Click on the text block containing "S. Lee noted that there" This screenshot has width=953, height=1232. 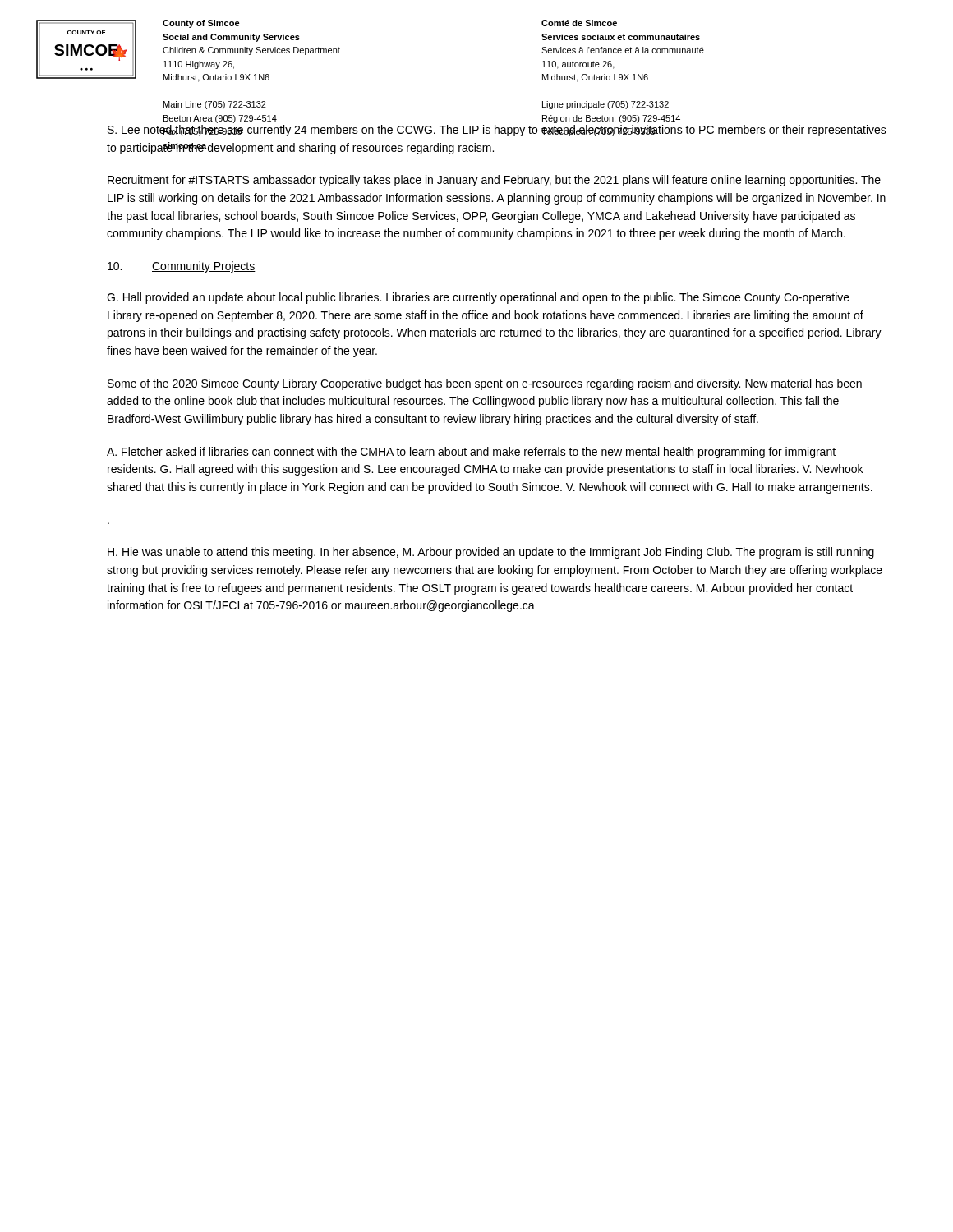497,139
